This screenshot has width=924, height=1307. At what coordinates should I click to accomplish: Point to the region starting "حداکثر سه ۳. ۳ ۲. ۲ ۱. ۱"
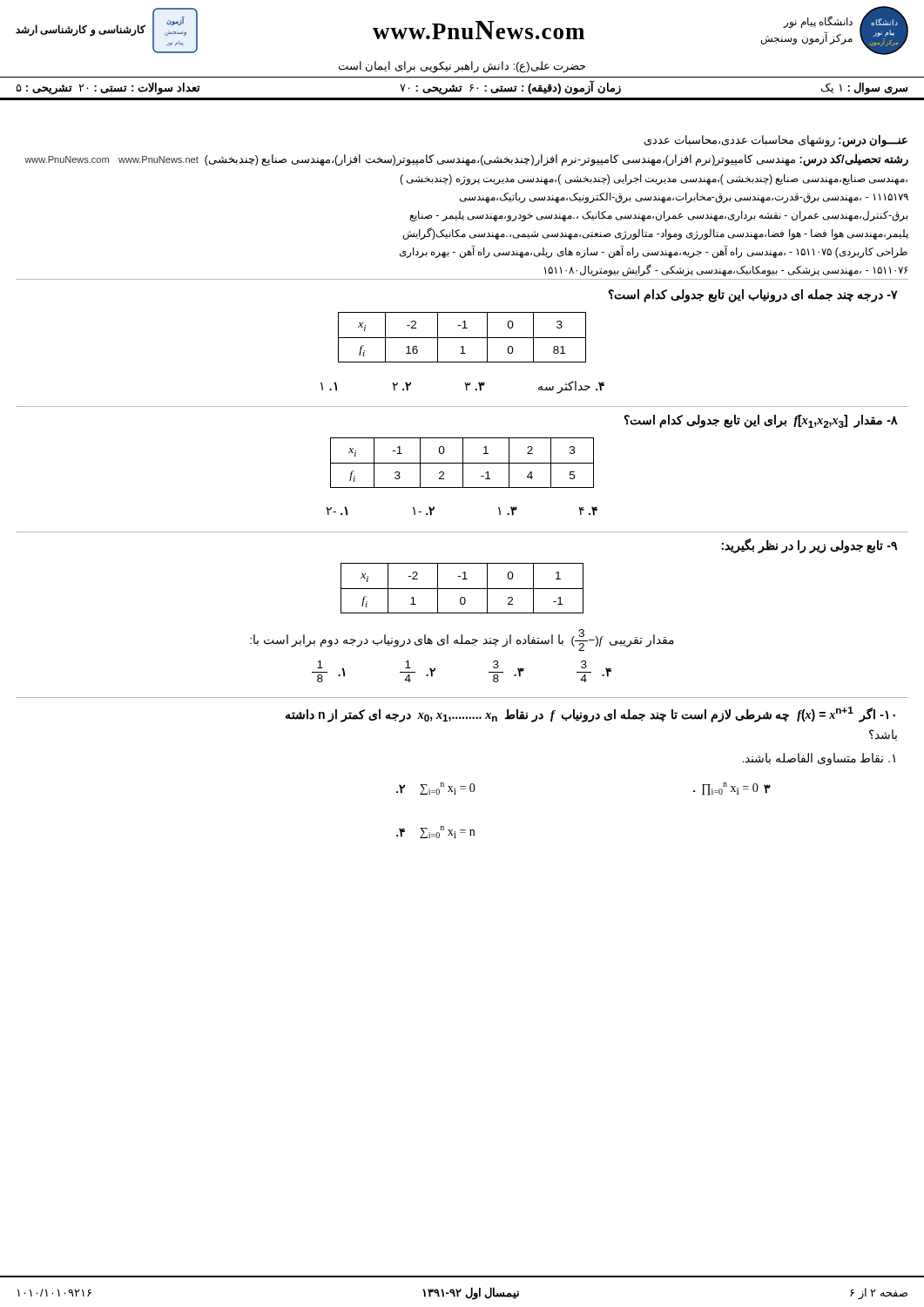pyautogui.click(x=462, y=386)
